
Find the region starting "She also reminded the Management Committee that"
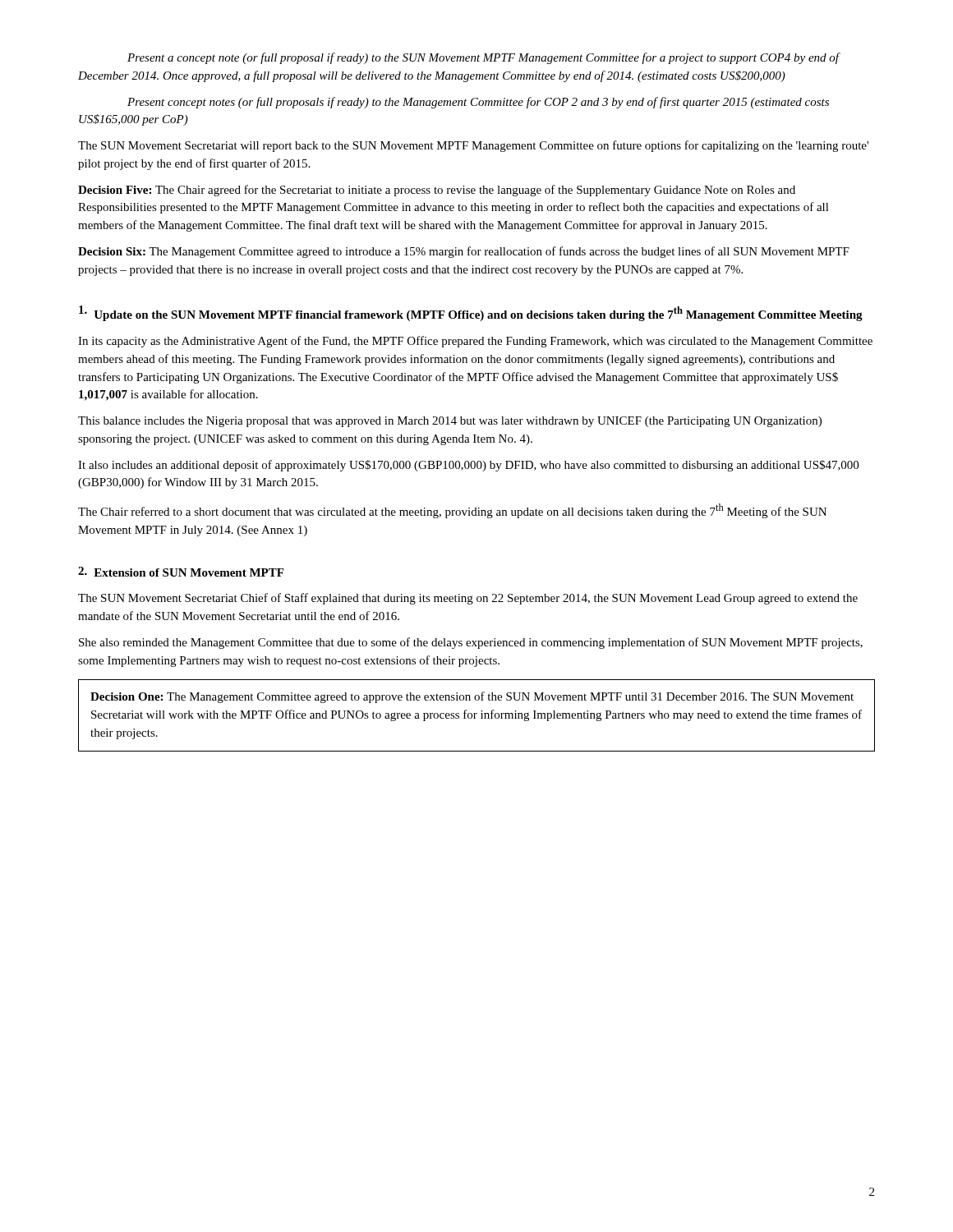(476, 652)
